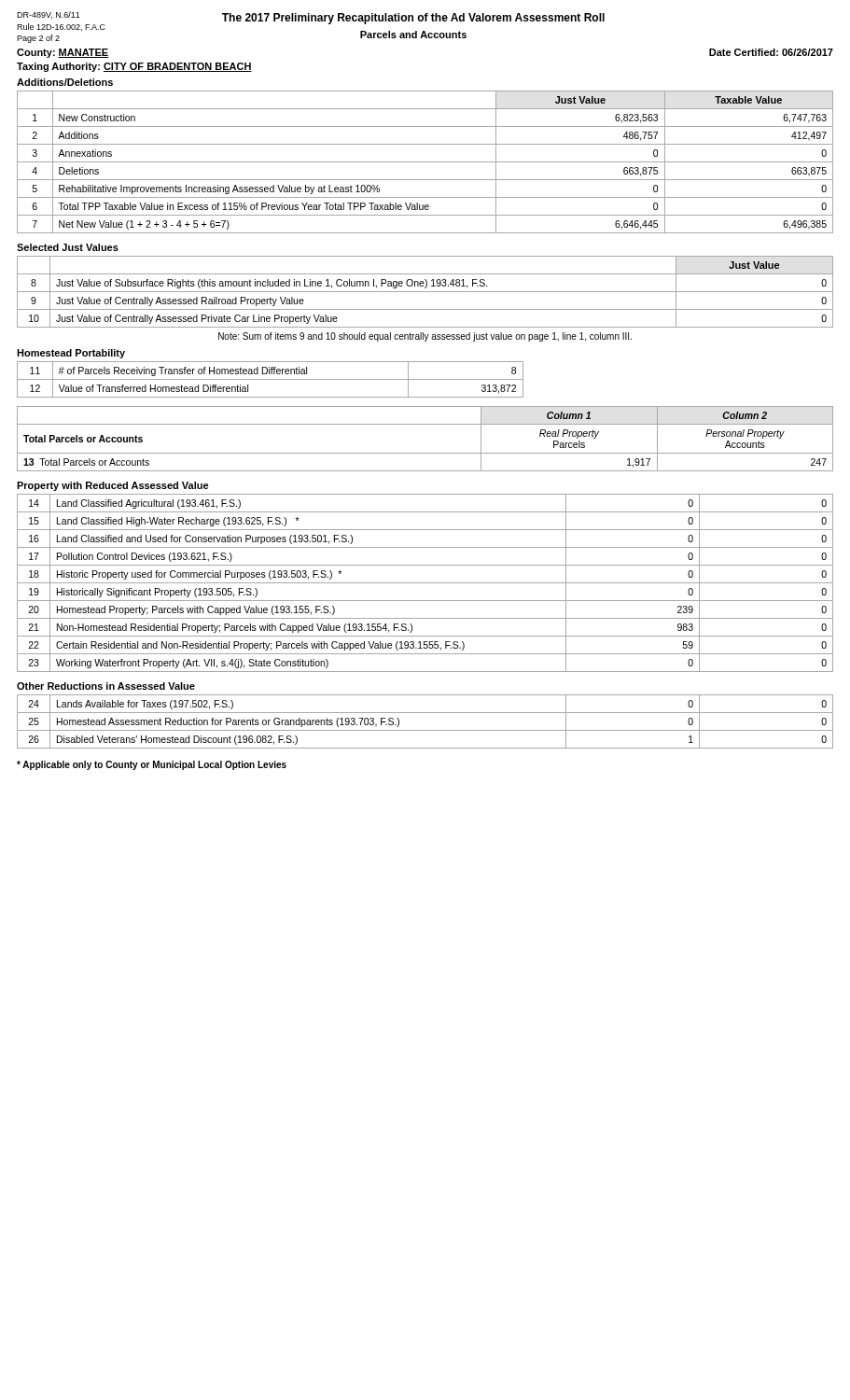The height and width of the screenshot is (1400, 850).
Task: Select the table that reads "# of Parcels Receiving"
Action: (425, 379)
